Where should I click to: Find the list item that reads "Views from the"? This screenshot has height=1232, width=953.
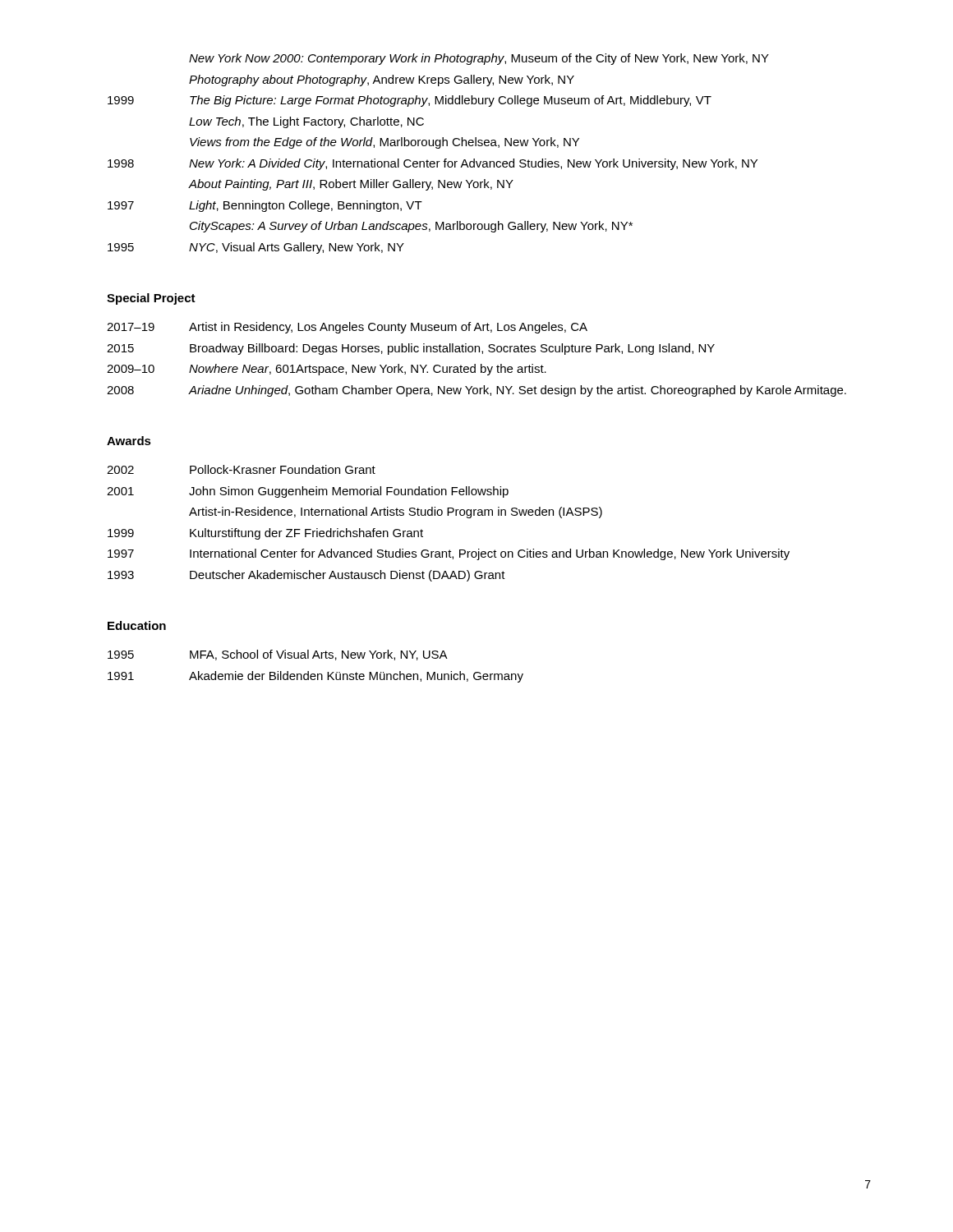tap(489, 142)
